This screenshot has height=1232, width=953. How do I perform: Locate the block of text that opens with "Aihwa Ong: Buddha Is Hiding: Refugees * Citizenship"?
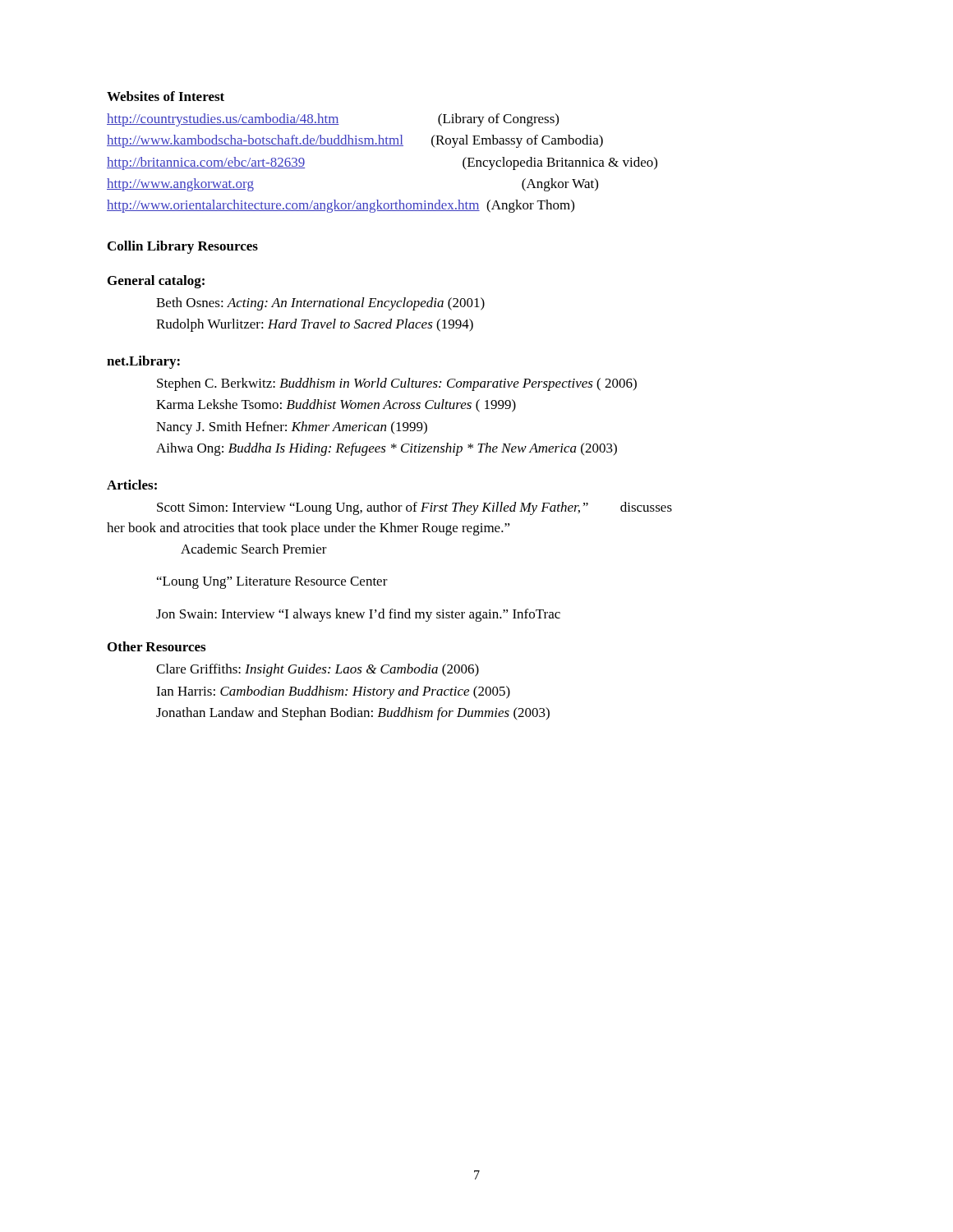(x=387, y=448)
